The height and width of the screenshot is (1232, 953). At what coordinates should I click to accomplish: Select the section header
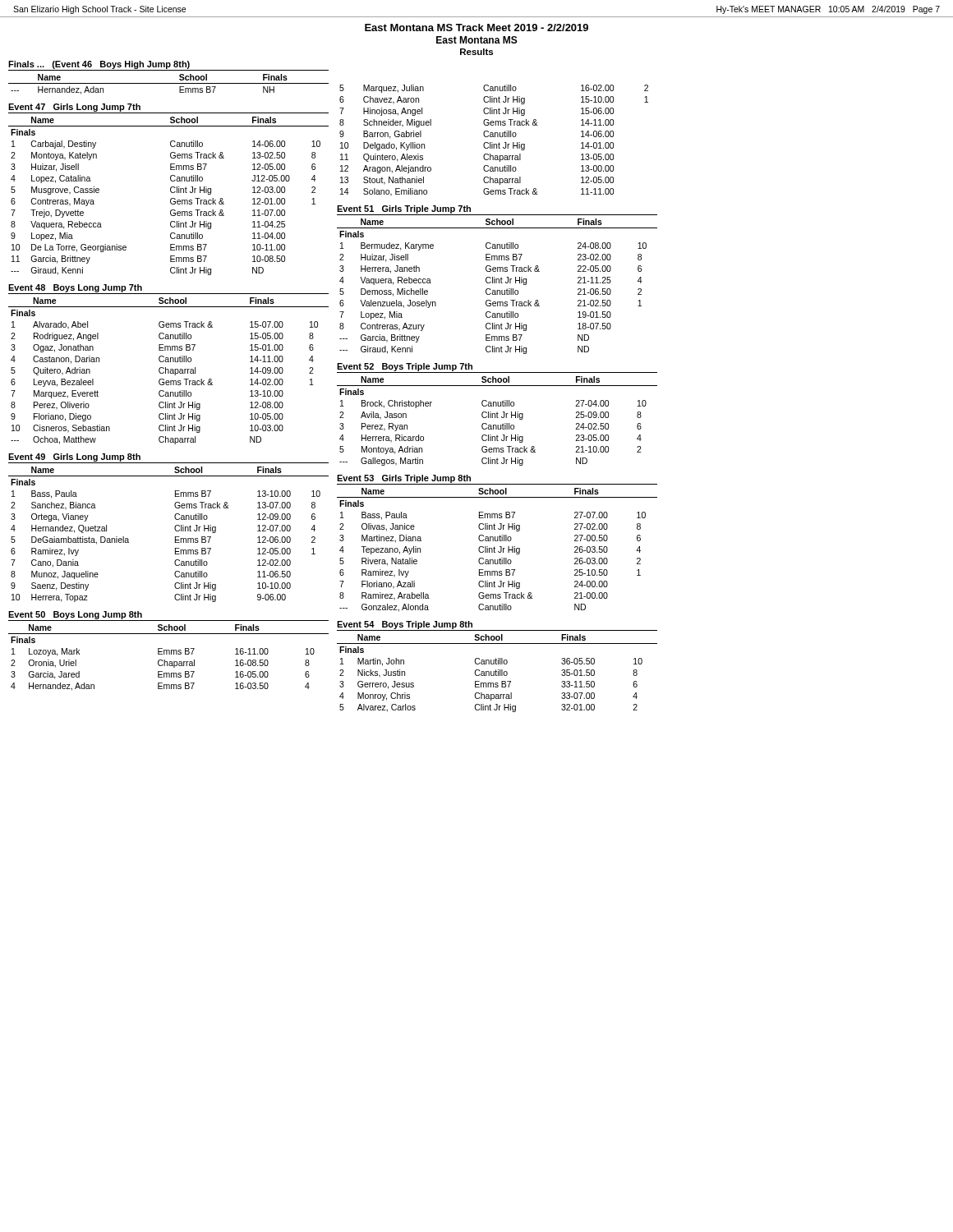pyautogui.click(x=476, y=52)
